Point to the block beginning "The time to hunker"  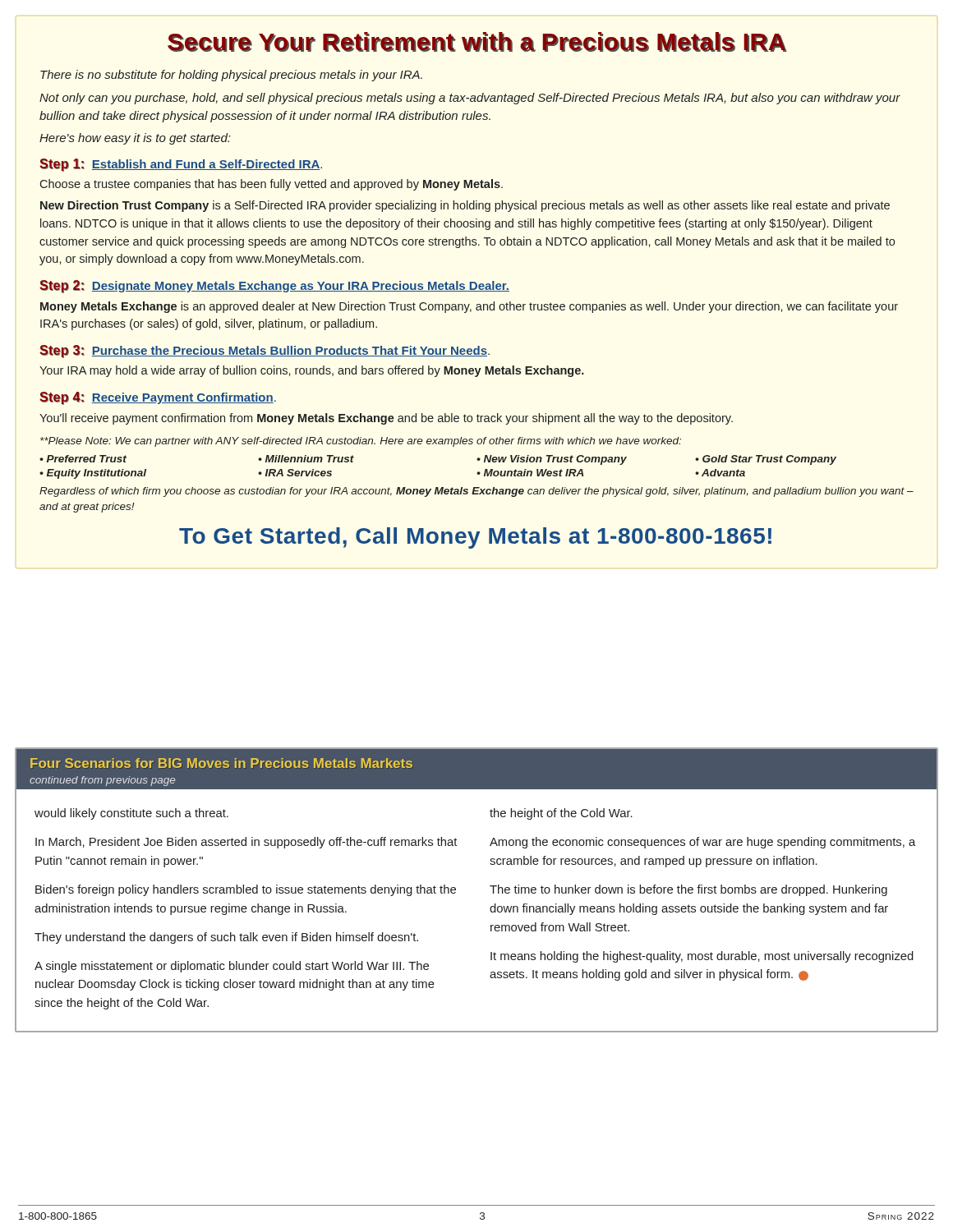pyautogui.click(x=704, y=909)
